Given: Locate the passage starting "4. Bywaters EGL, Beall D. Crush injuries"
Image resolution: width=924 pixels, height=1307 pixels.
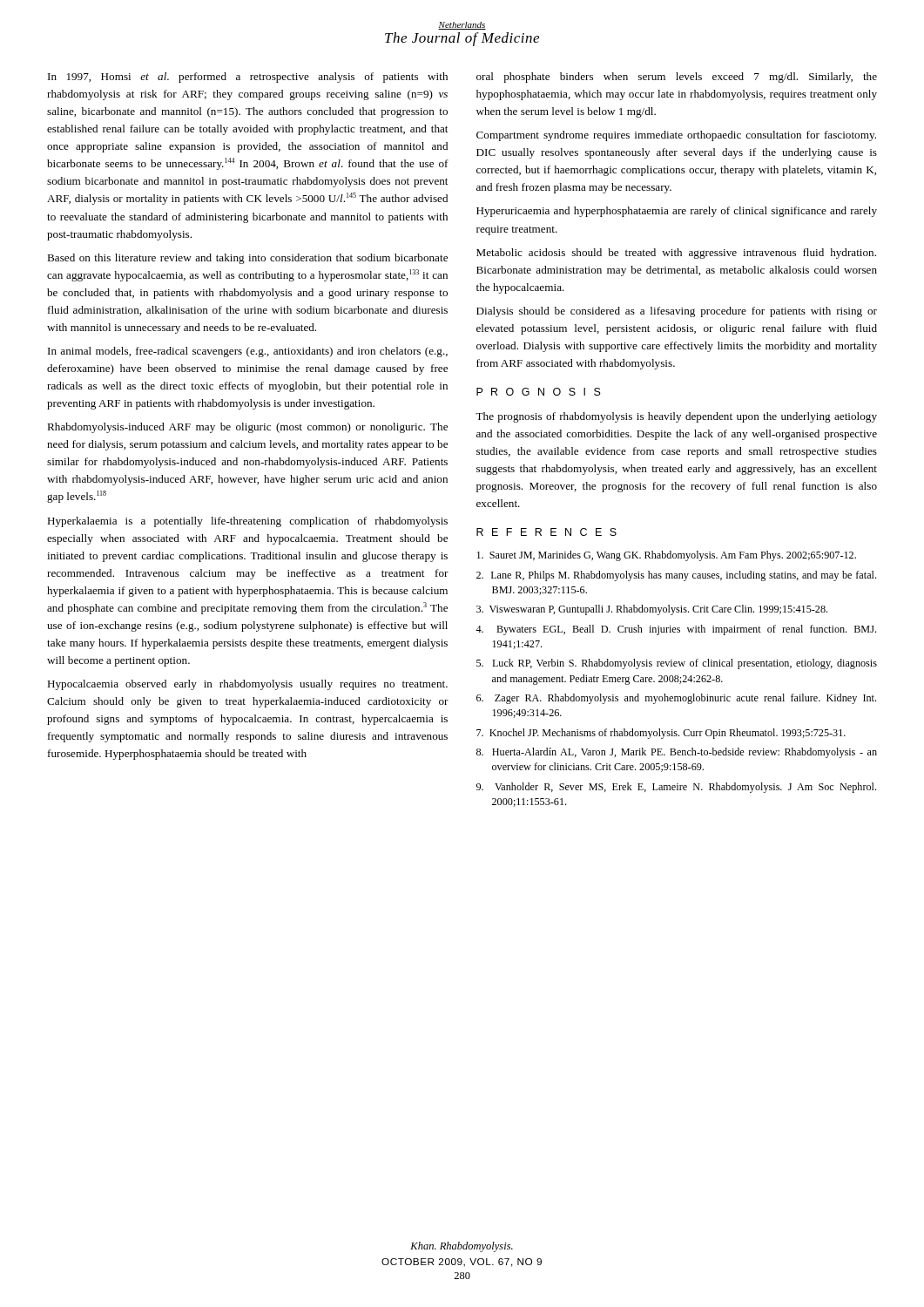Looking at the screenshot, I should [676, 636].
